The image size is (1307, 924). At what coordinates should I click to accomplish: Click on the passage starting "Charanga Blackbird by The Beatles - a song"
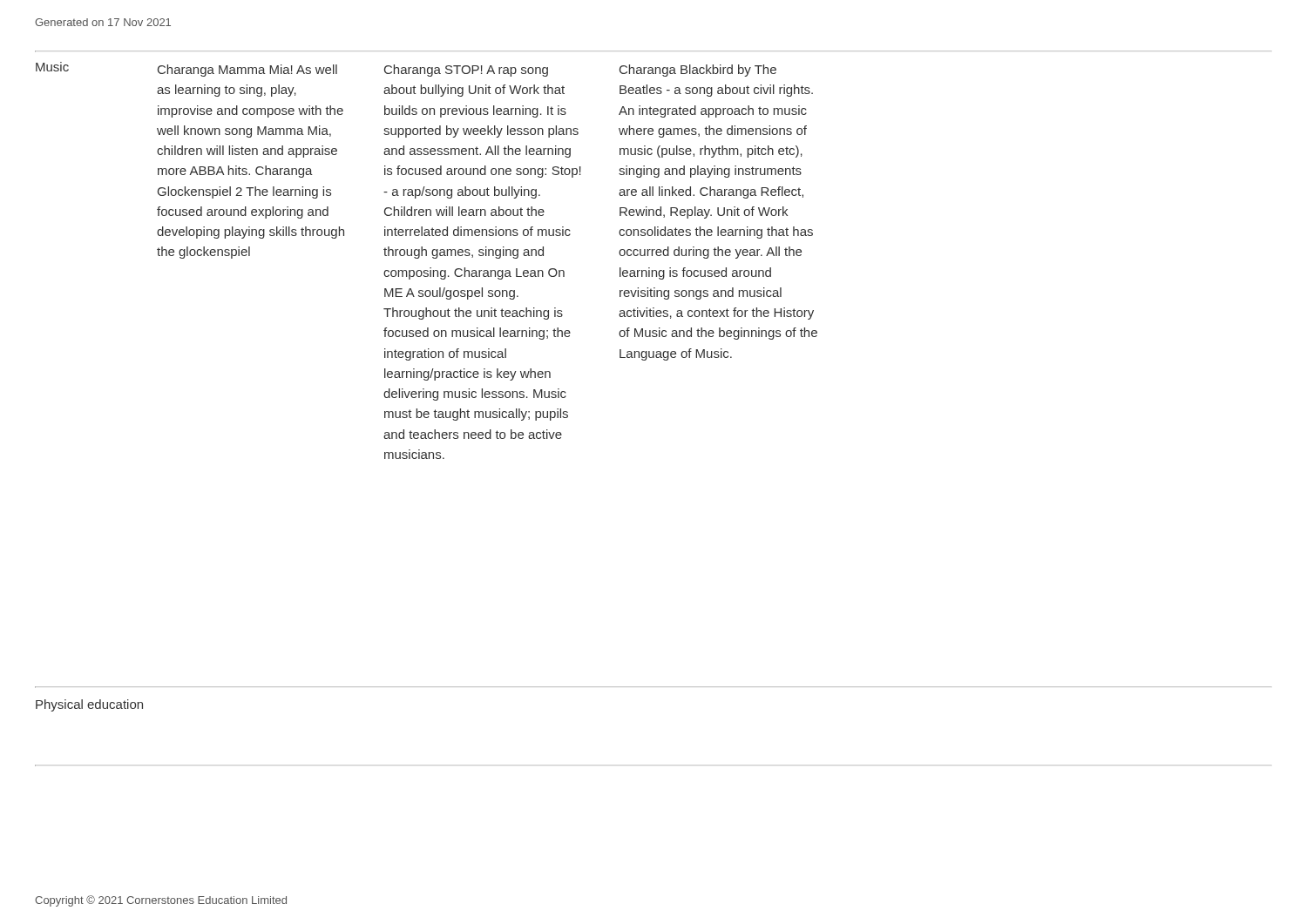[718, 211]
